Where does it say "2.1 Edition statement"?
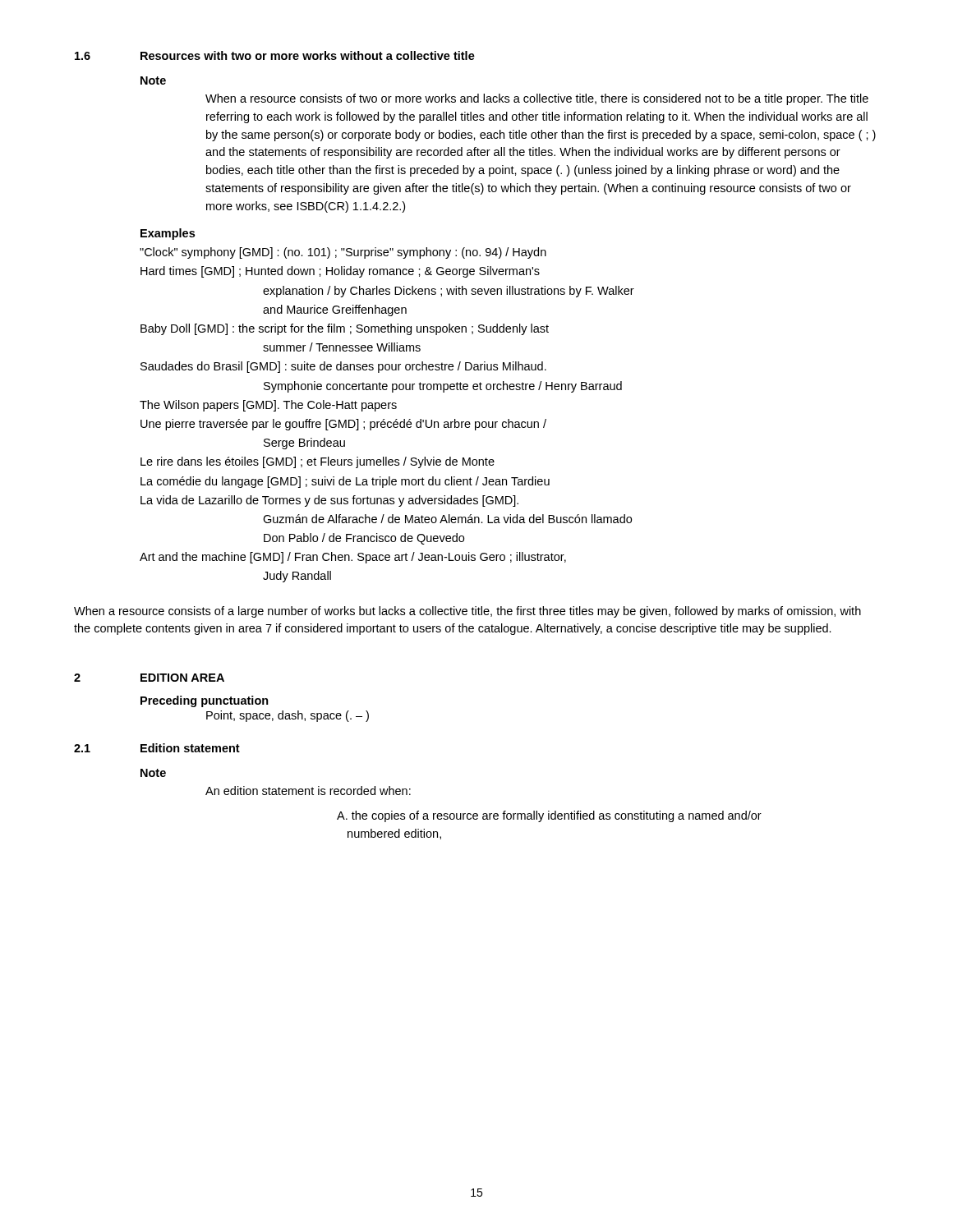This screenshot has height=1232, width=953. point(157,748)
